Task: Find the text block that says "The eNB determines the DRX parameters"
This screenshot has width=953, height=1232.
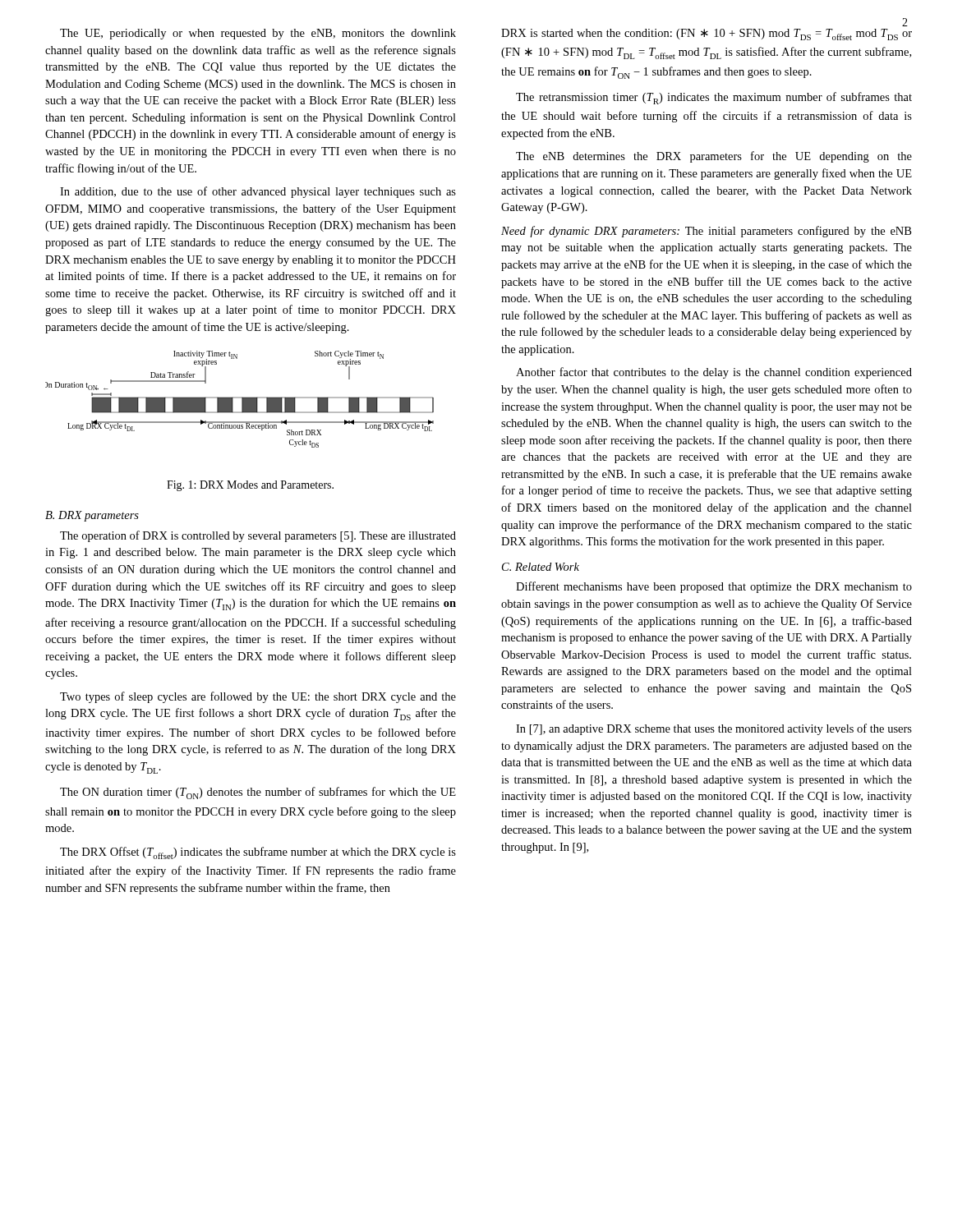Action: [x=707, y=182]
